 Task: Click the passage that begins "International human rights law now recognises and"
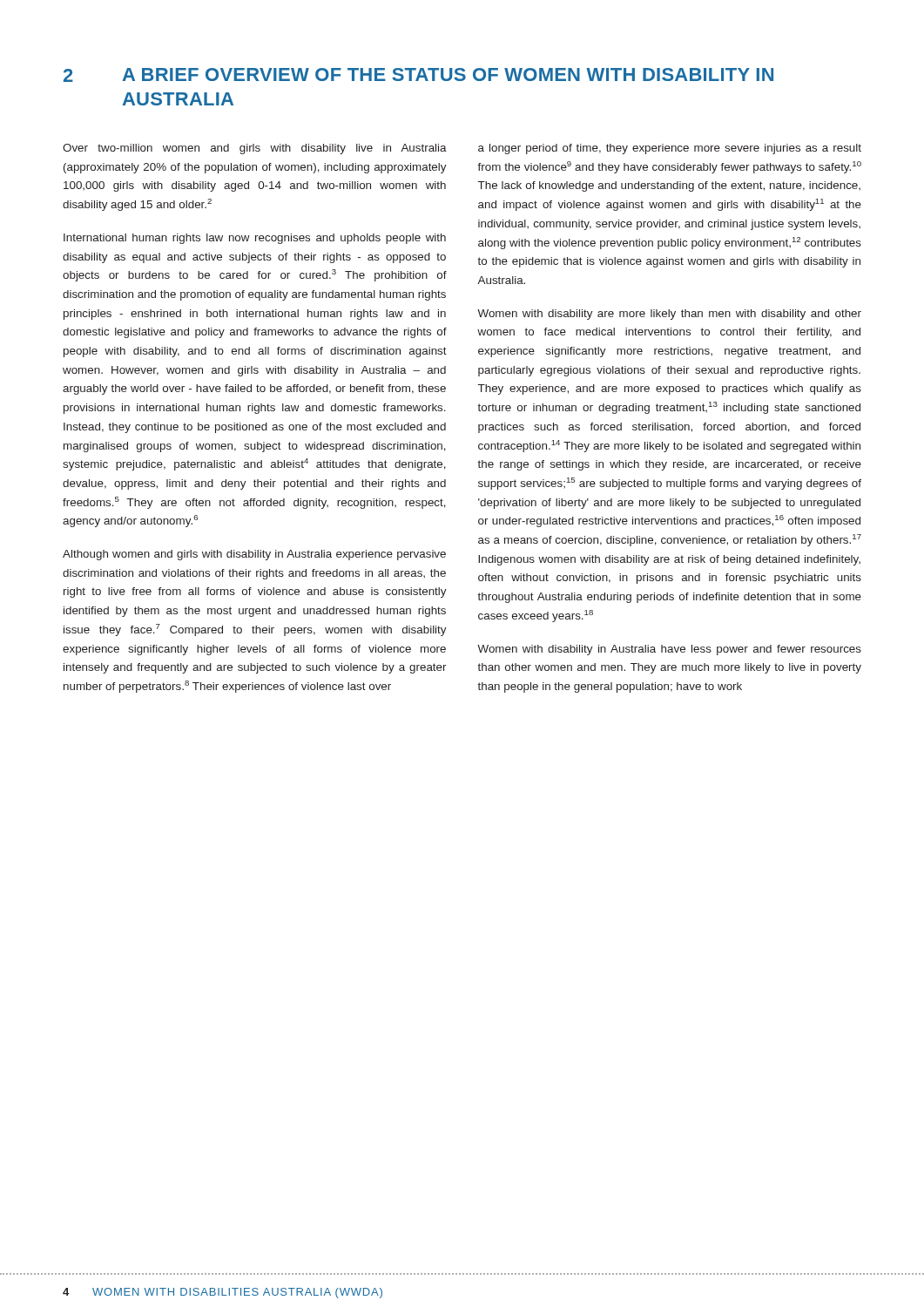point(255,379)
